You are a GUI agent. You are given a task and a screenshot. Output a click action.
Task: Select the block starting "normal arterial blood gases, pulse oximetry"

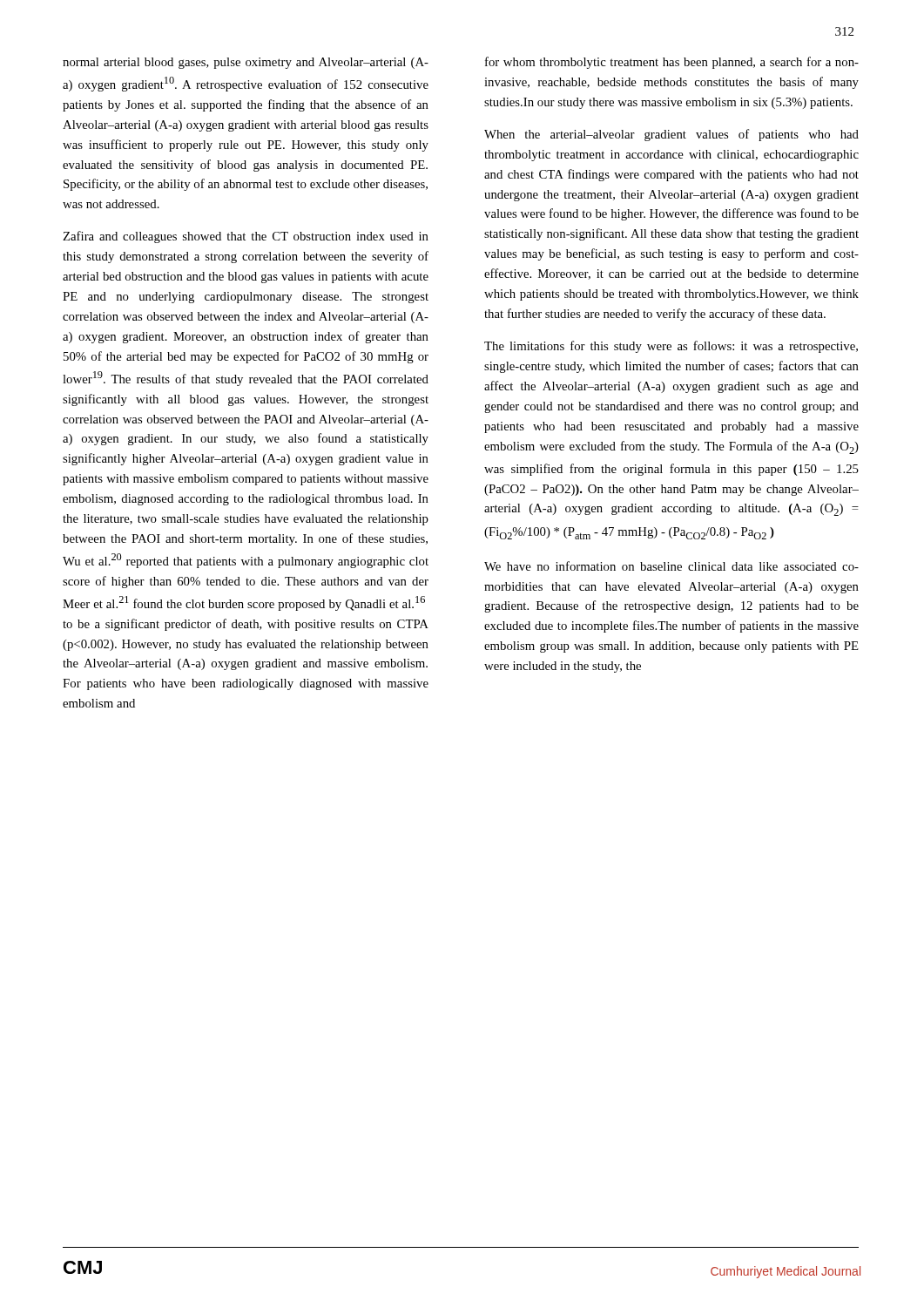246,133
